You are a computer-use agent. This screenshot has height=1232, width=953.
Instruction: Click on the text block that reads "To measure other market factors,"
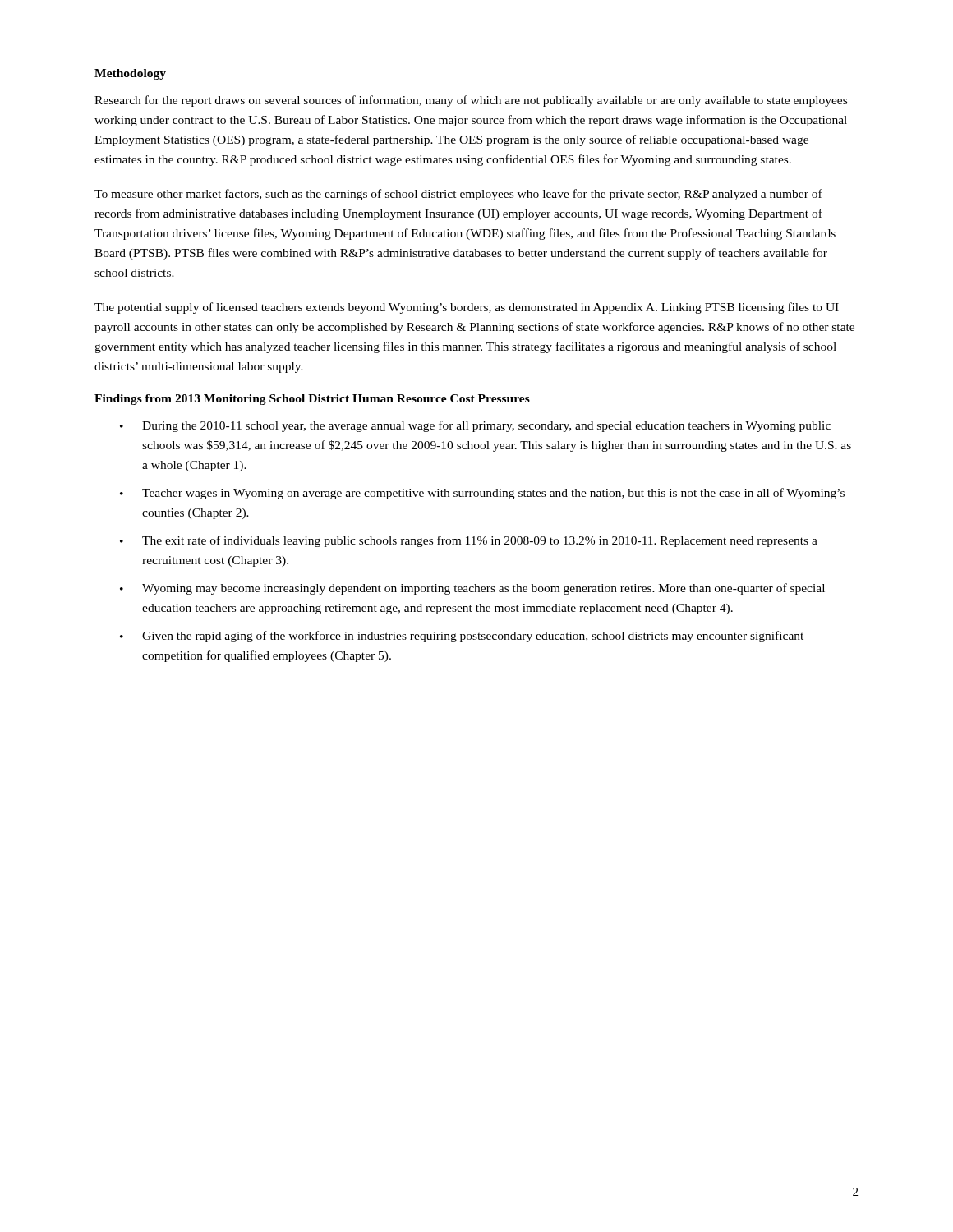point(465,233)
